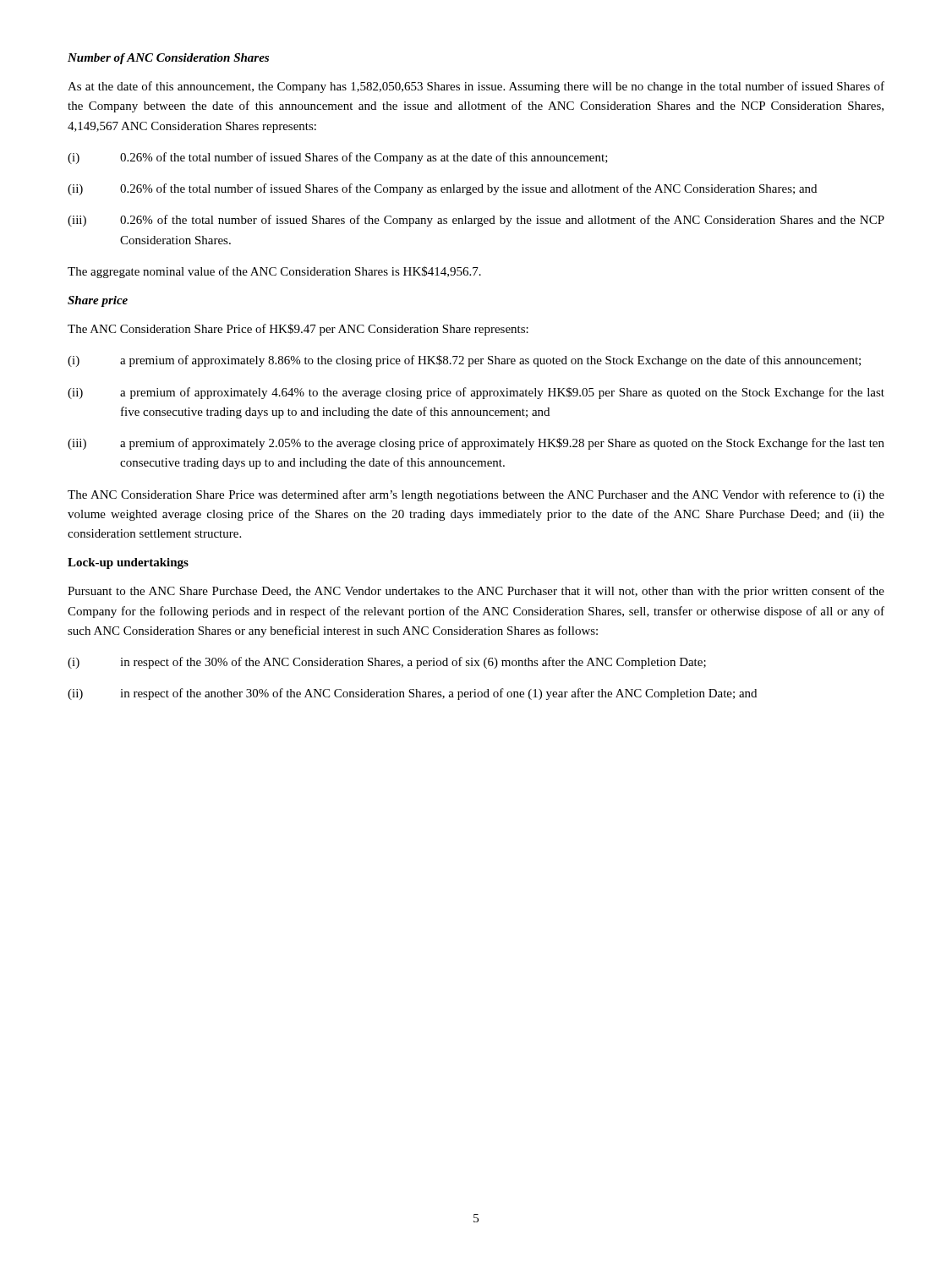The image size is (952, 1268).
Task: Select the passage starting "Number of ANC Consideration Shares"
Action: [169, 58]
